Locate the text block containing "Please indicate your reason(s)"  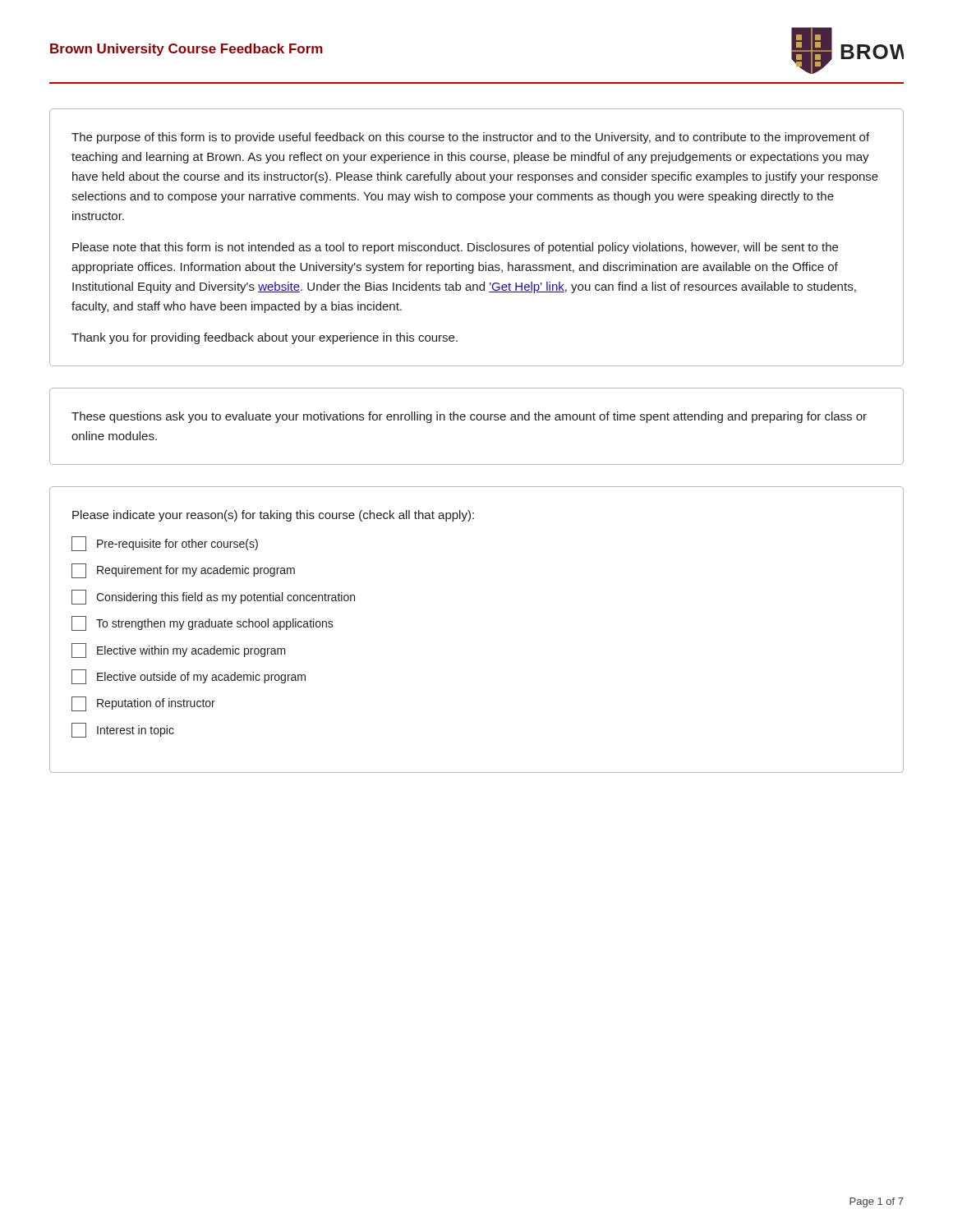273,515
